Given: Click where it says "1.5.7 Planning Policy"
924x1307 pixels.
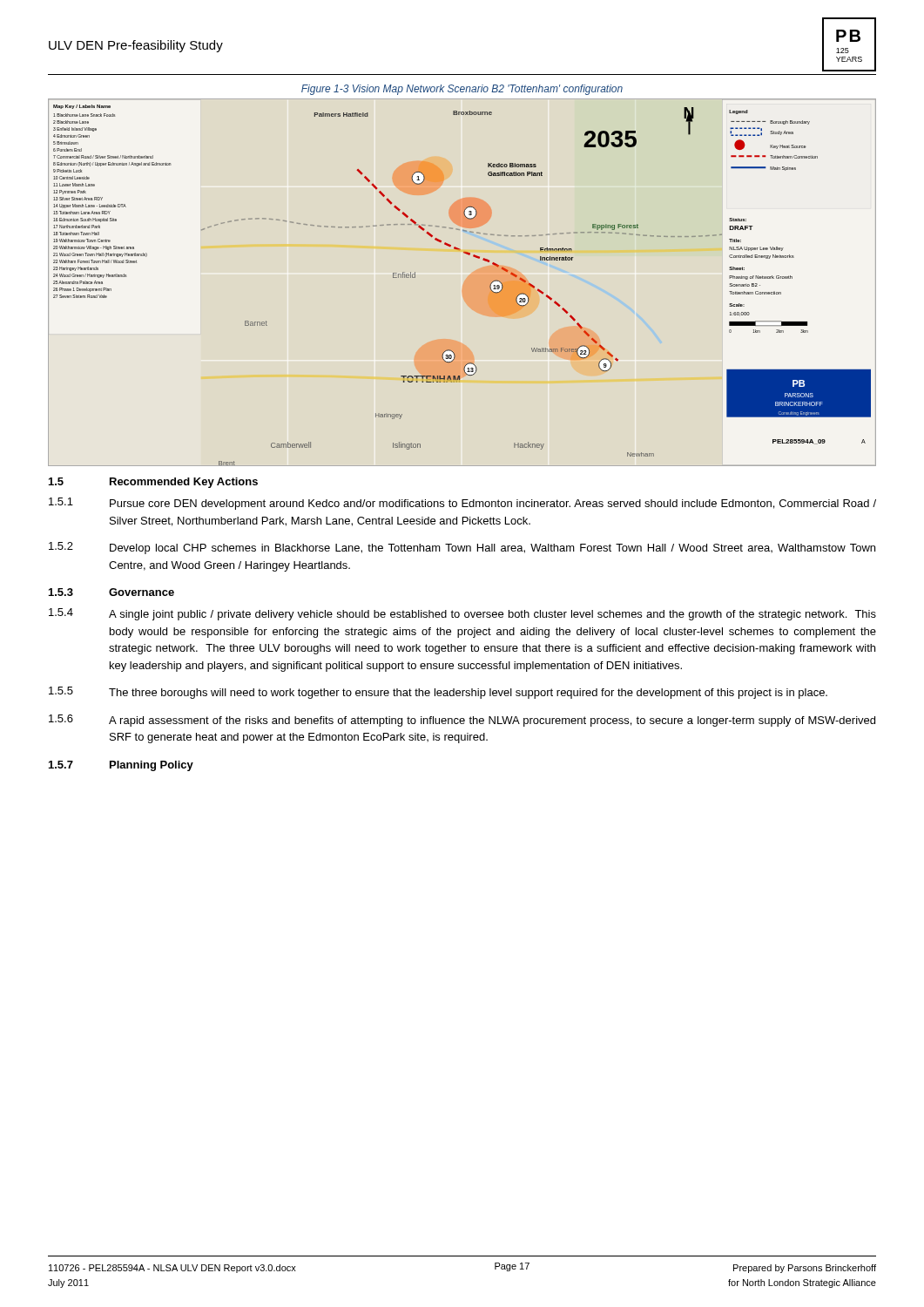Looking at the screenshot, I should (x=120, y=764).
